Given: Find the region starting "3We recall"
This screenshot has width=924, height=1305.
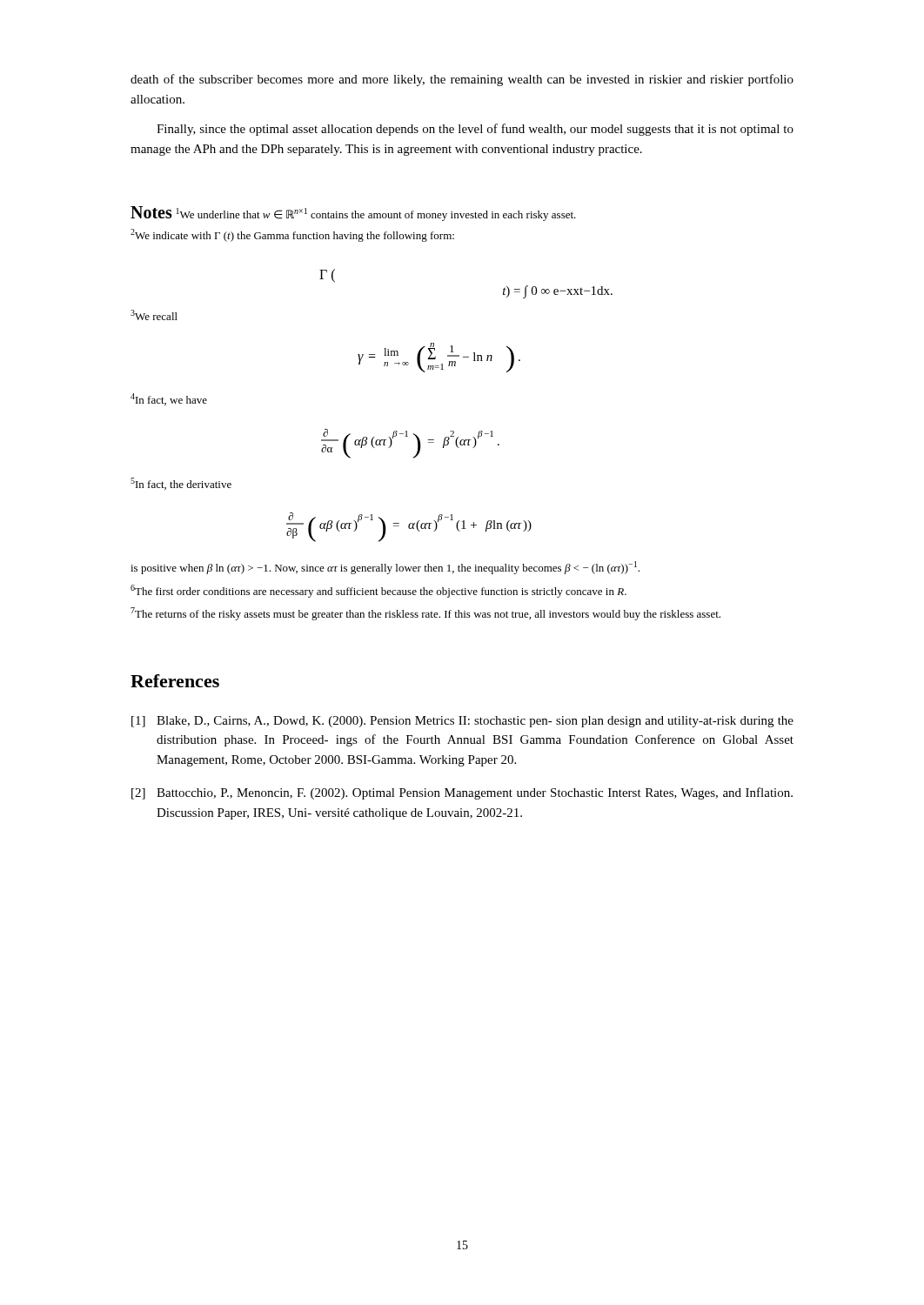Looking at the screenshot, I should click(154, 315).
